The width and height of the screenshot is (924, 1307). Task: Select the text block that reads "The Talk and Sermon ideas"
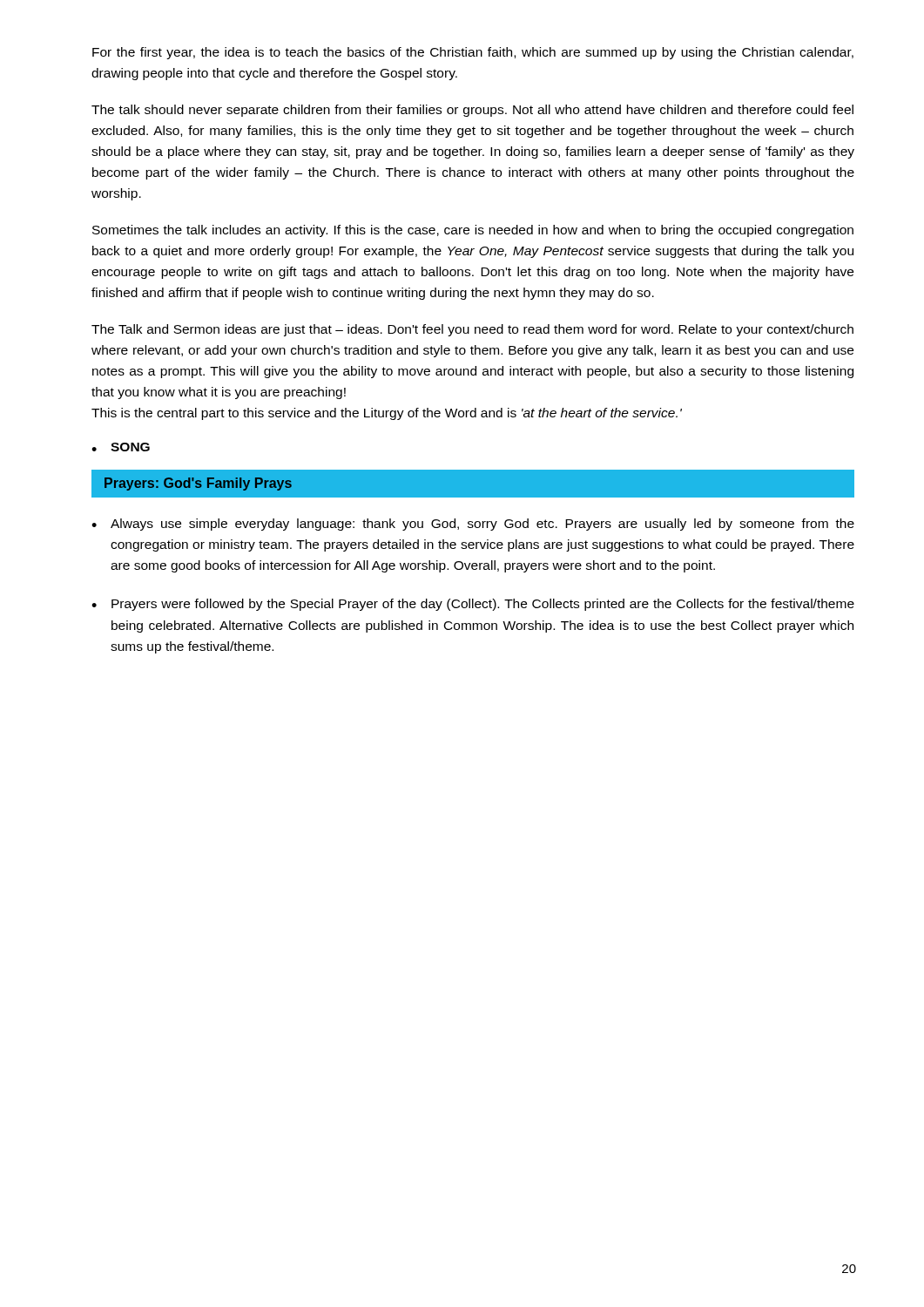(x=473, y=371)
